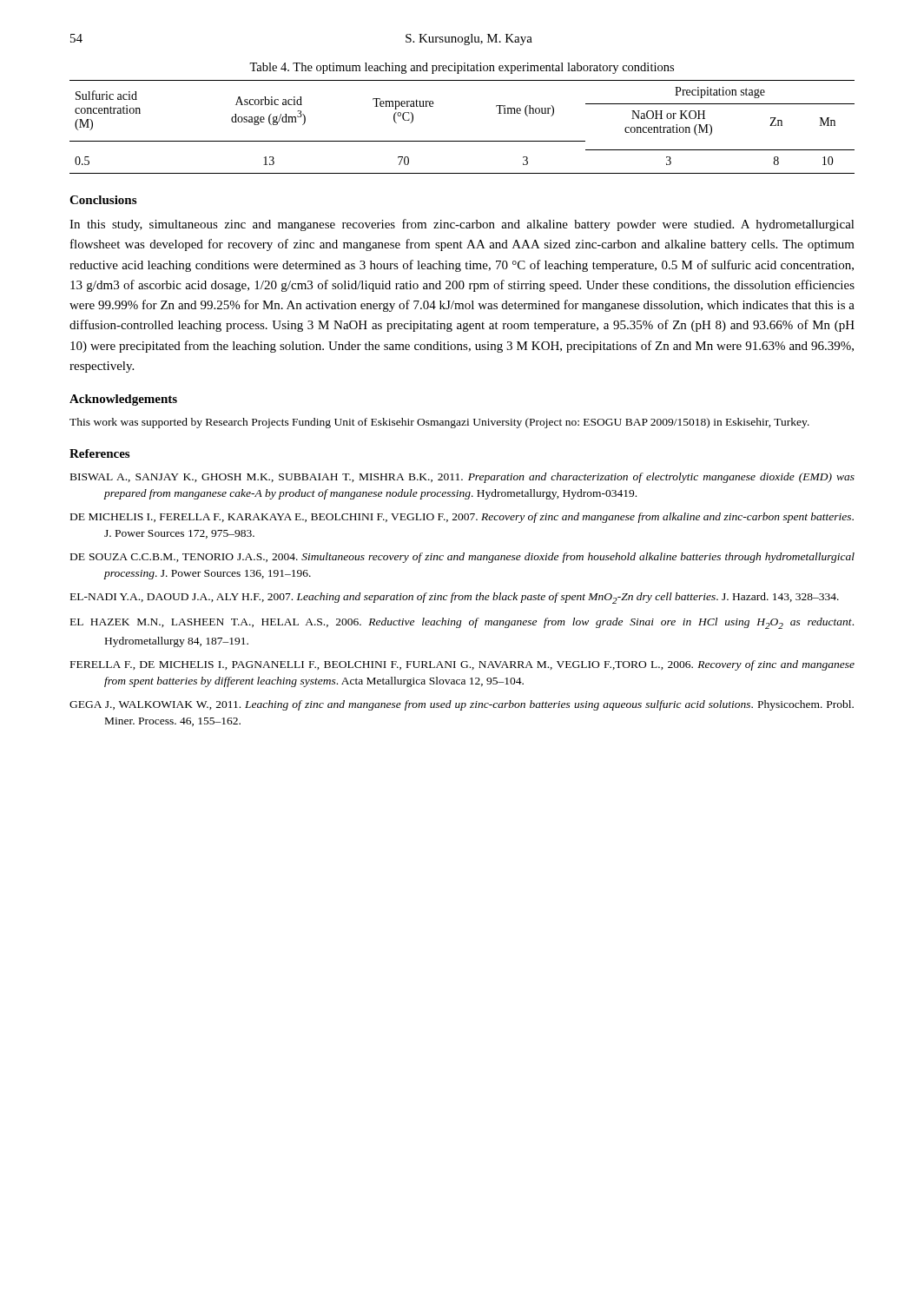This screenshot has width=924, height=1303.
Task: Select the caption that reads "Table 4. The optimum leaching and"
Action: [462, 67]
